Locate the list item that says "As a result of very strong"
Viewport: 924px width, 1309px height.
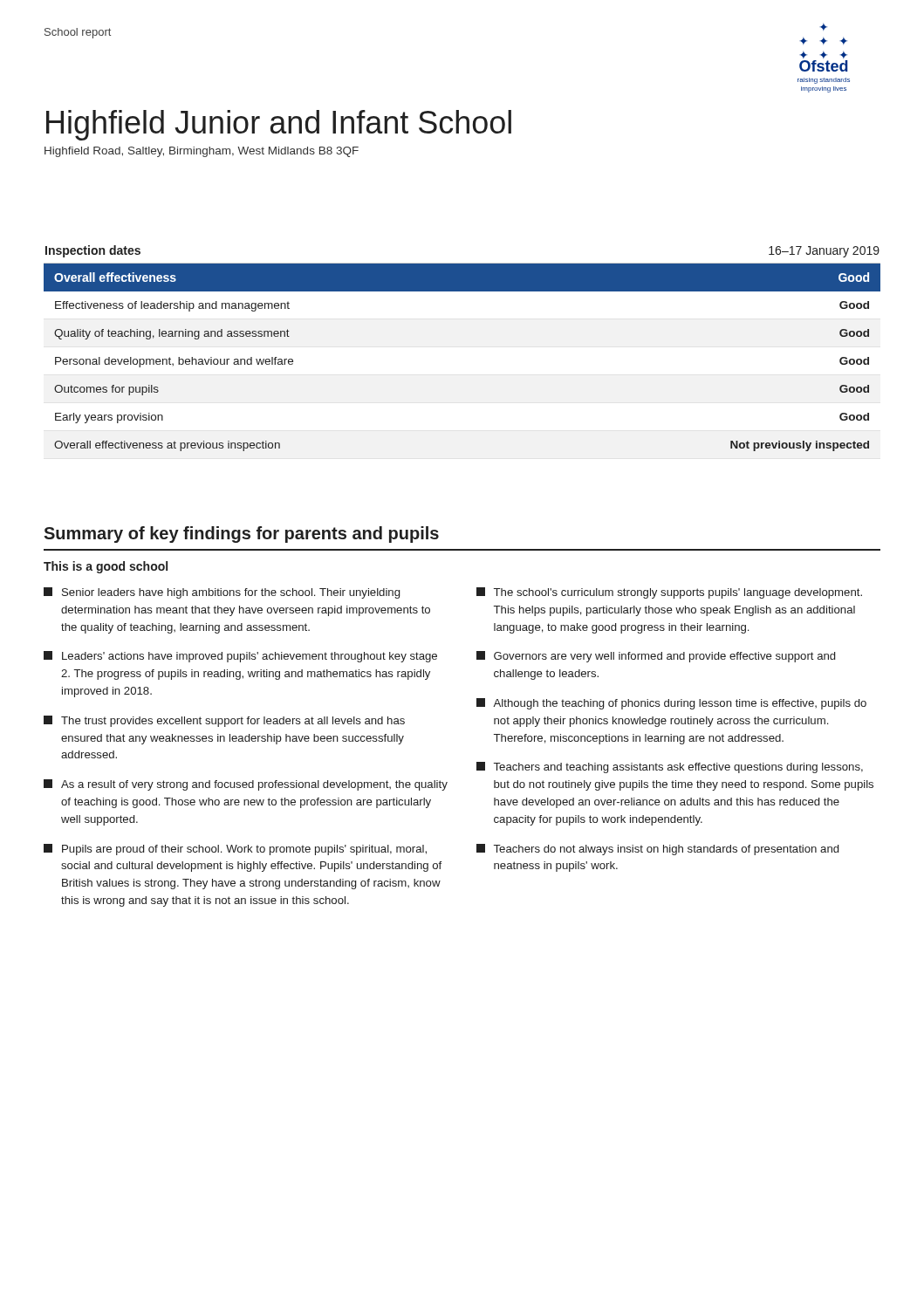tap(246, 802)
